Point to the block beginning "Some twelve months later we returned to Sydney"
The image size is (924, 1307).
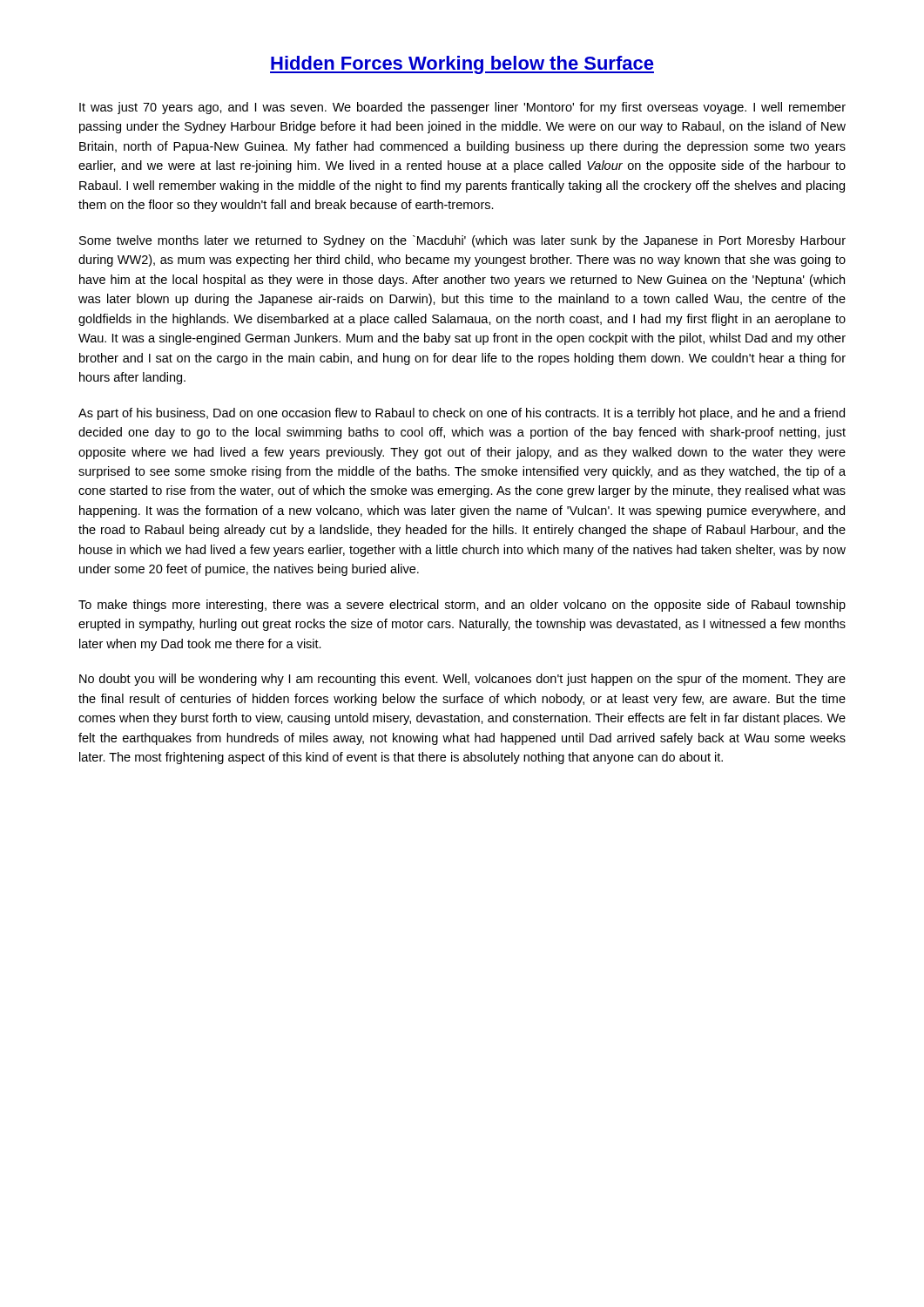point(462,309)
